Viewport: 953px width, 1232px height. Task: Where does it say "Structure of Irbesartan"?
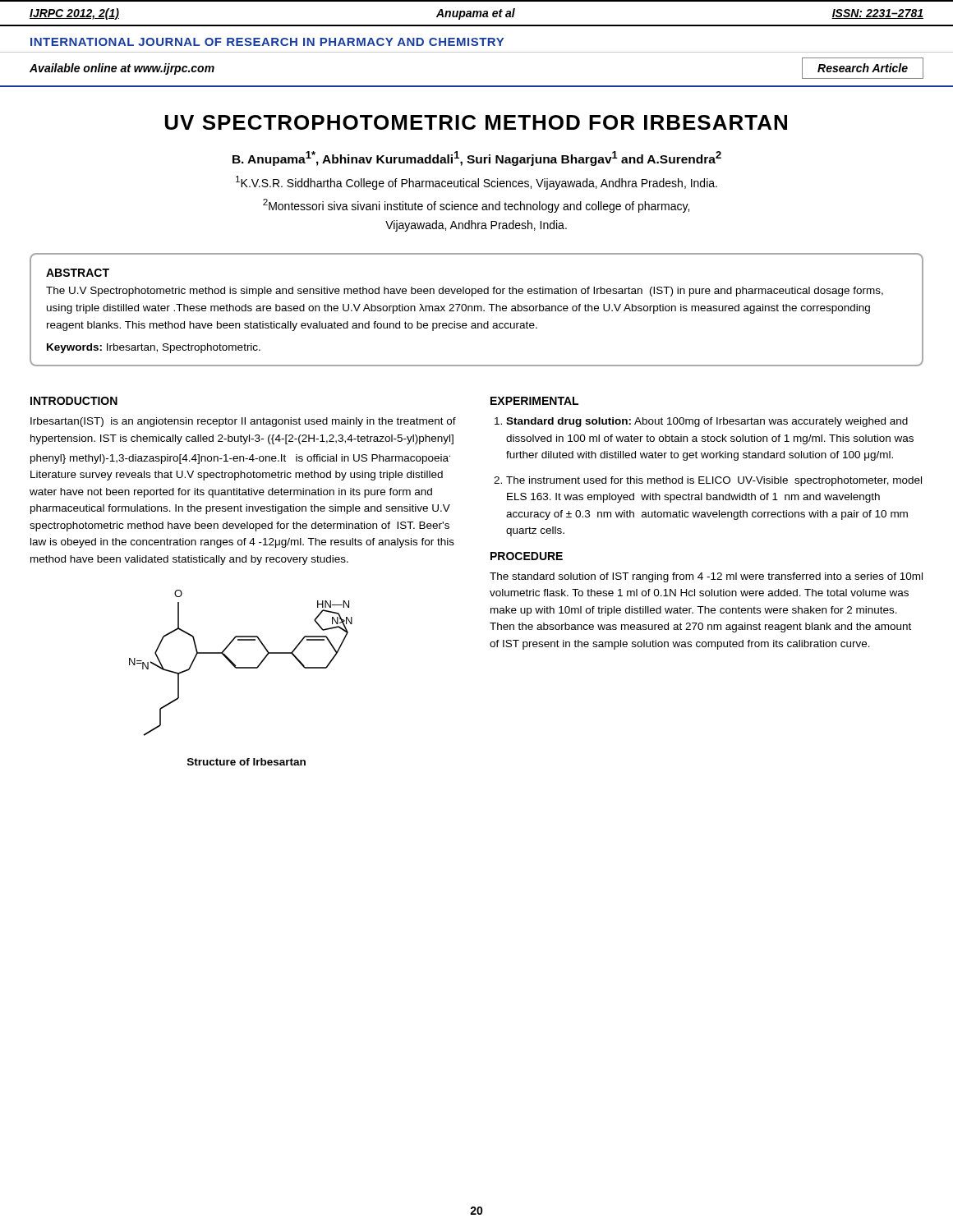(246, 761)
